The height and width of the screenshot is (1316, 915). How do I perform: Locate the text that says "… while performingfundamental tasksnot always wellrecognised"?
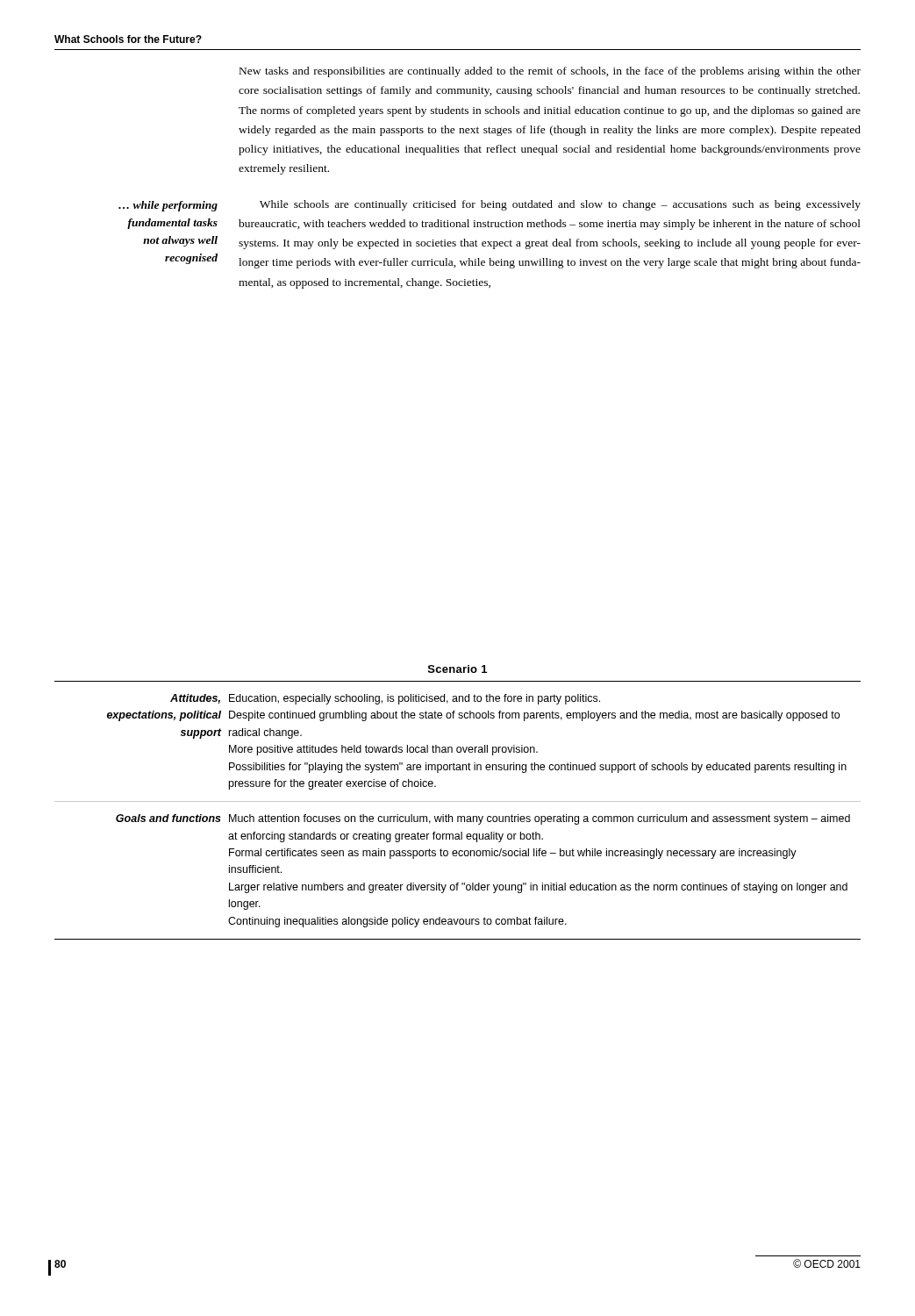point(168,231)
